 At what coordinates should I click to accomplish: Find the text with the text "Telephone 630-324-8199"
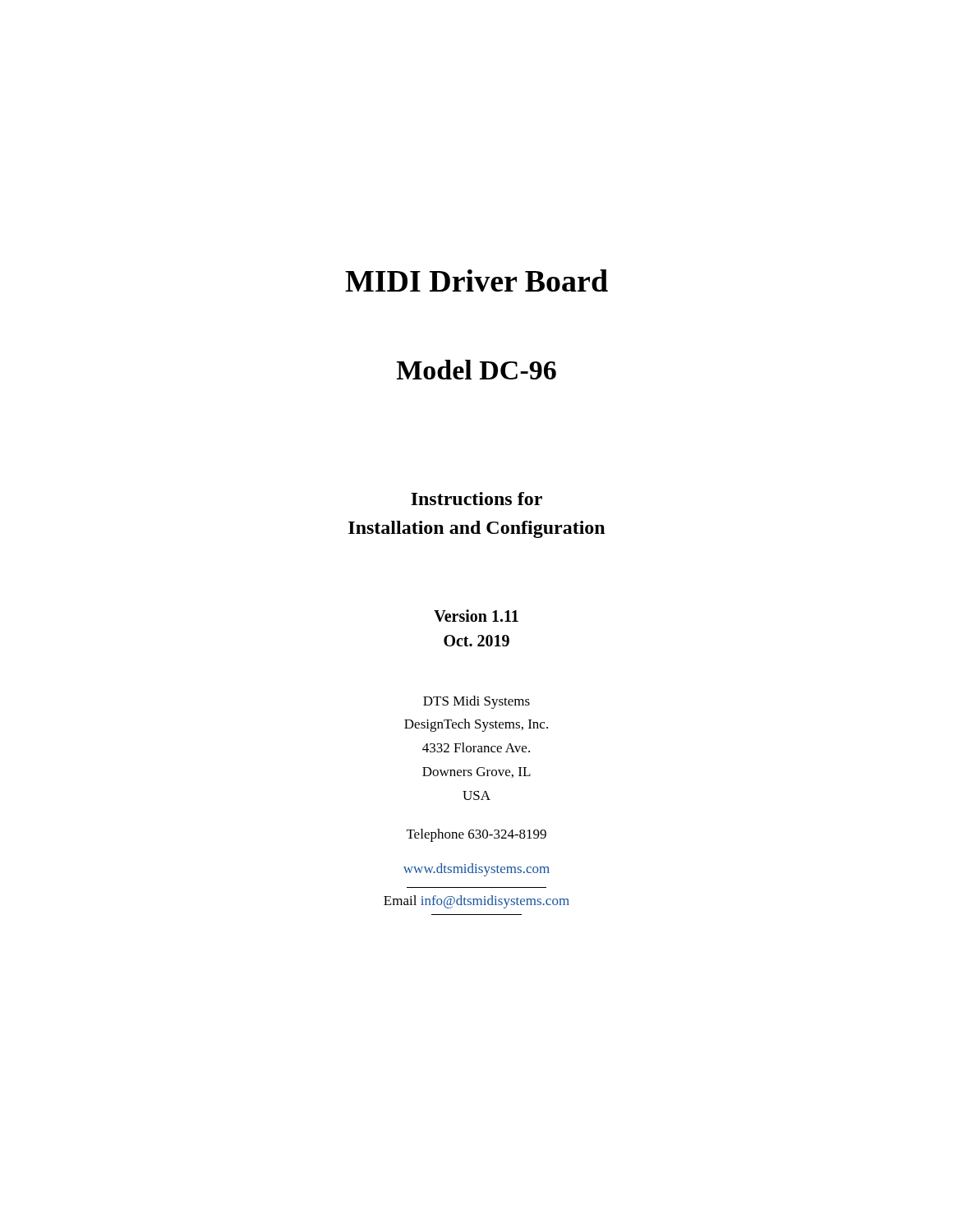476,834
